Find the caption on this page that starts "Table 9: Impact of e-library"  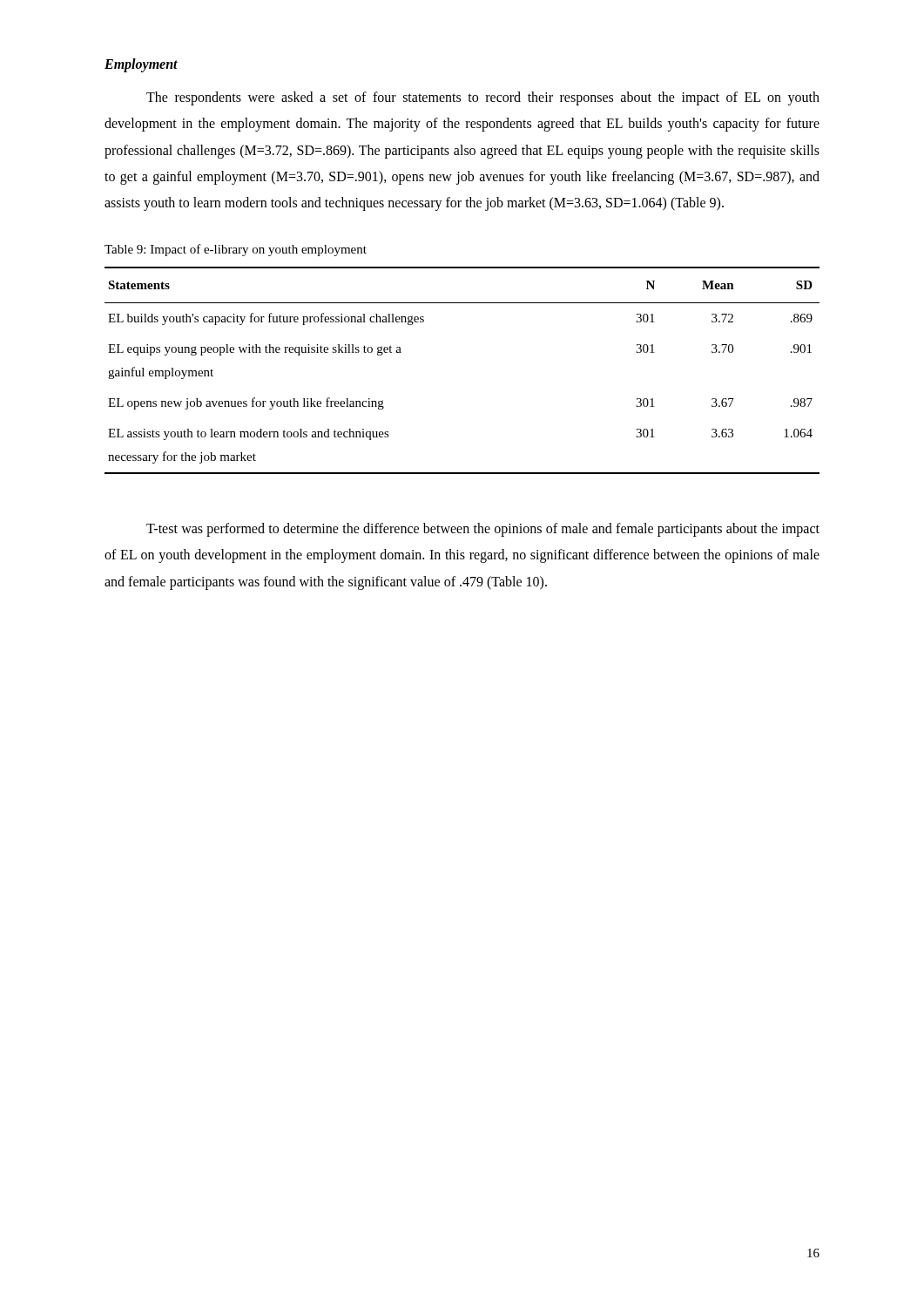(236, 249)
